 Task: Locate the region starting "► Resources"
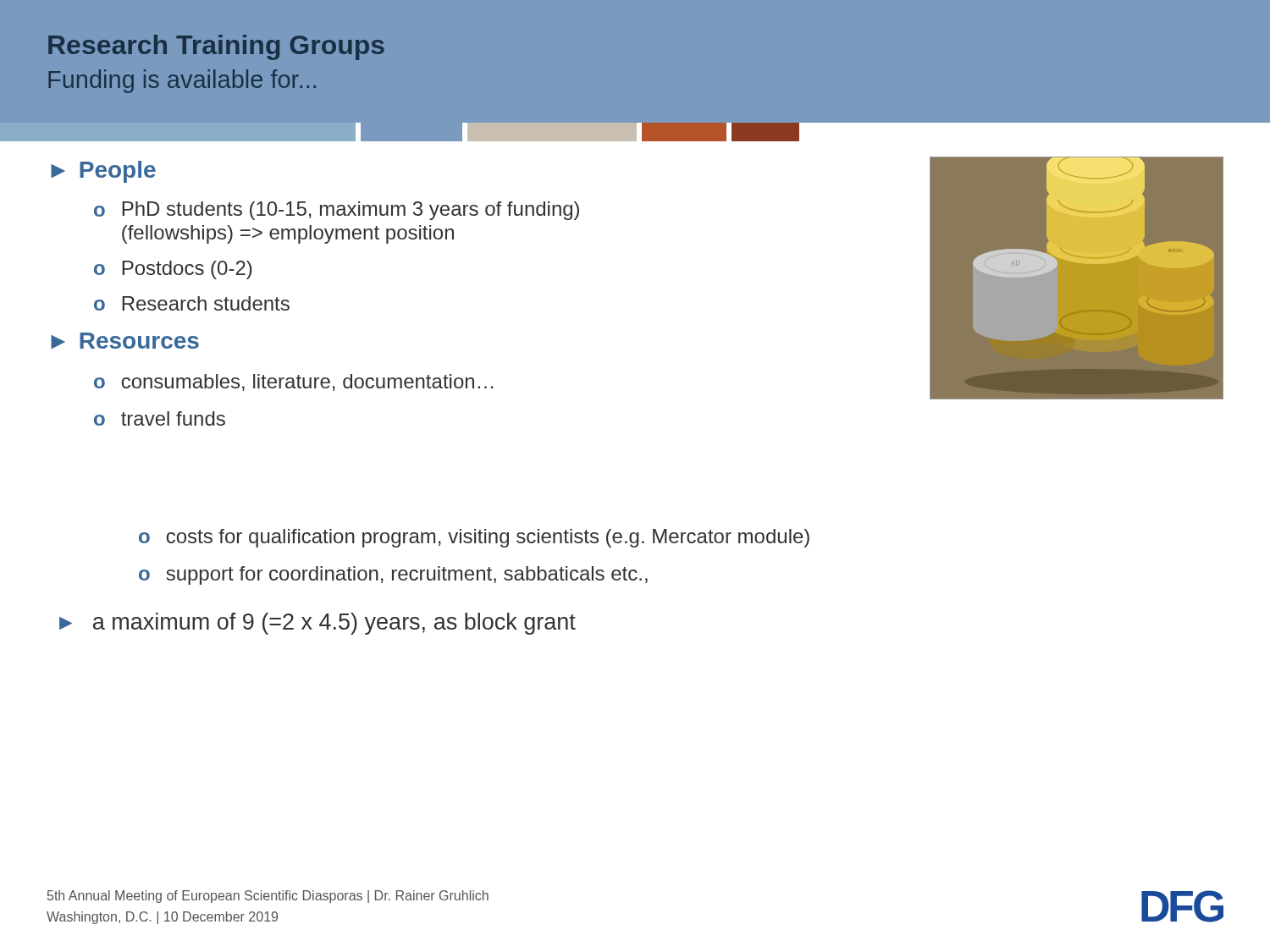(123, 341)
